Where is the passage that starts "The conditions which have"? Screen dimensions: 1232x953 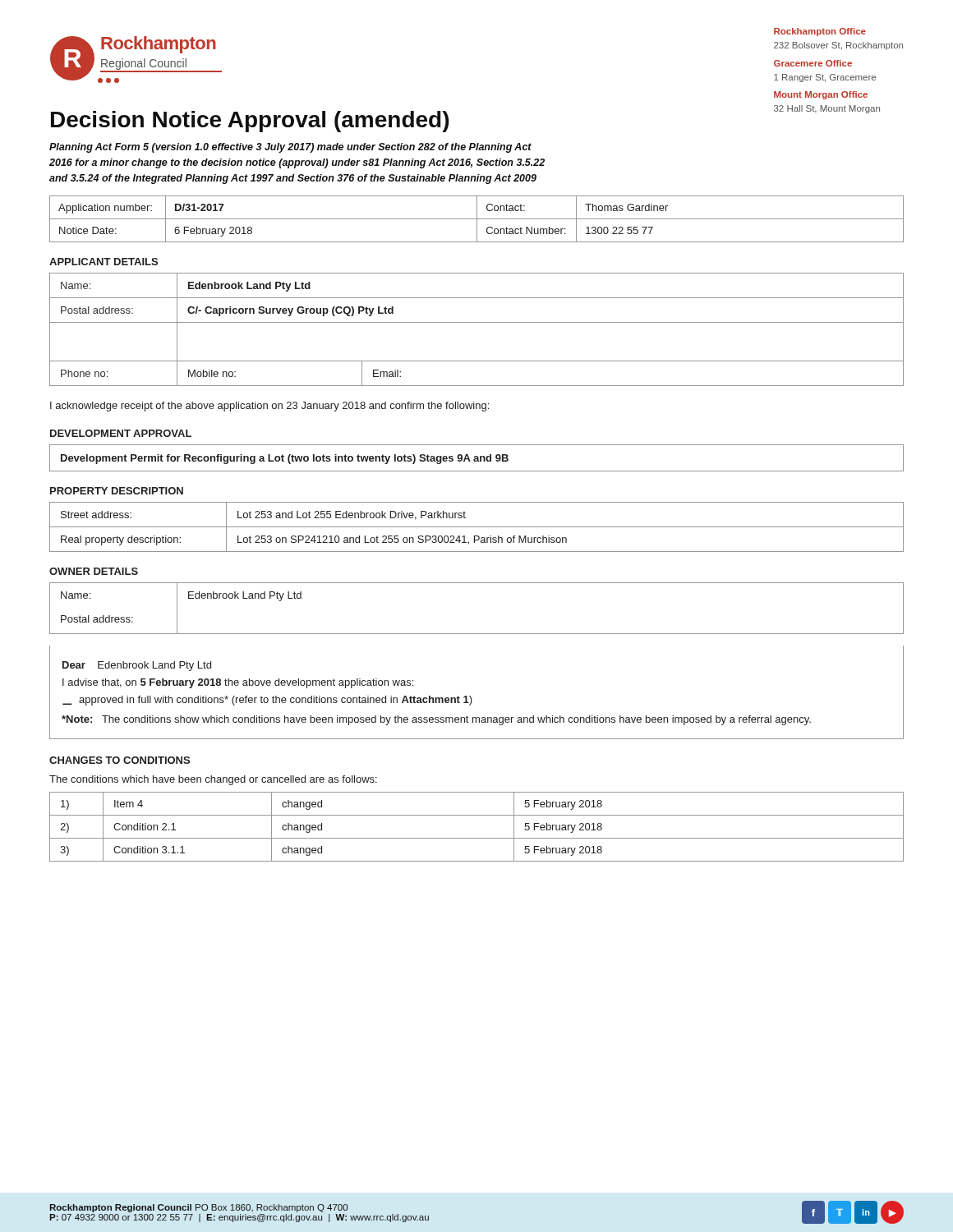213,779
